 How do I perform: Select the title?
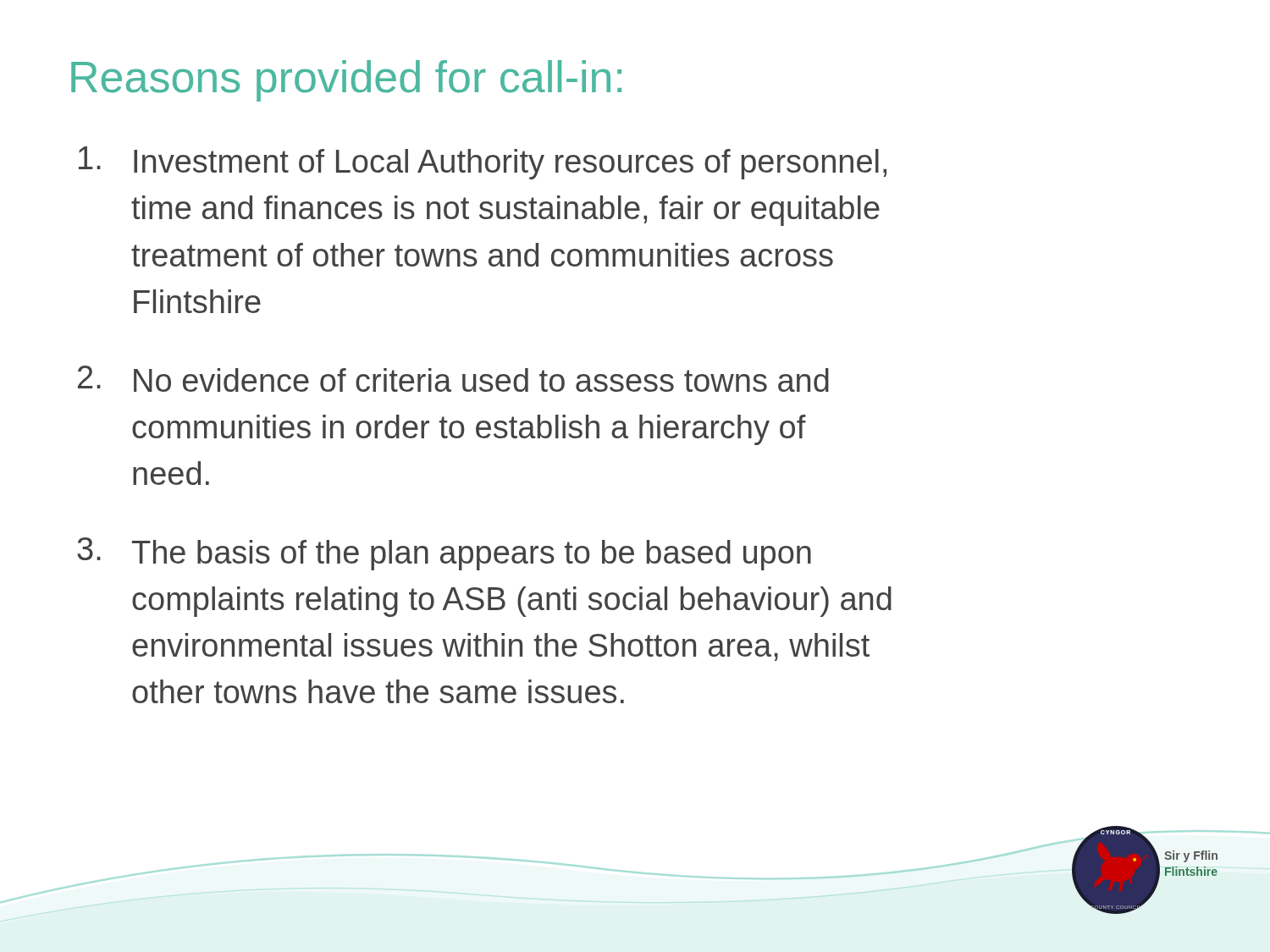[347, 77]
